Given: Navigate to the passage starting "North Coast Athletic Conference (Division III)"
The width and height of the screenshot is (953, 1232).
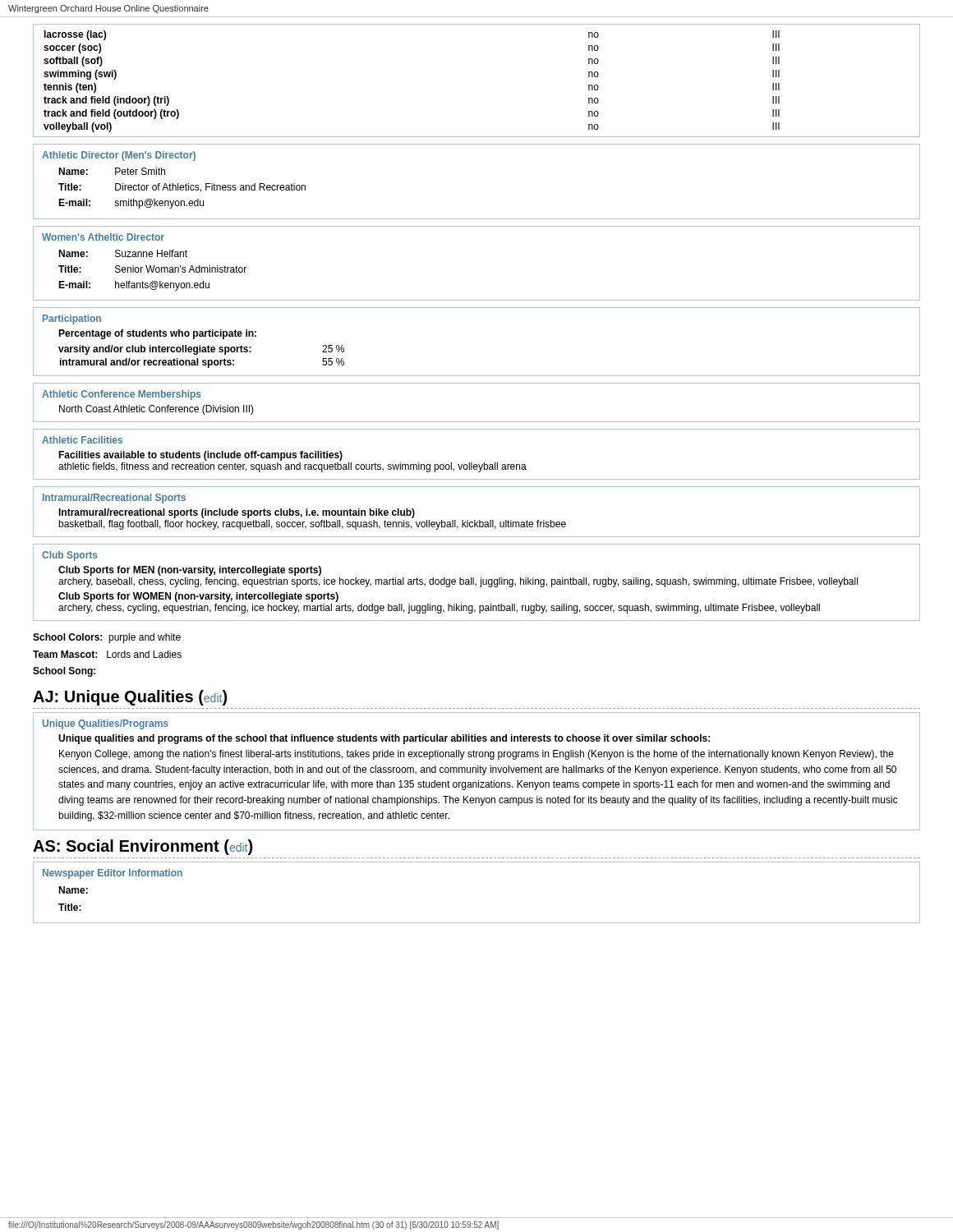Looking at the screenshot, I should pyautogui.click(x=156, y=409).
